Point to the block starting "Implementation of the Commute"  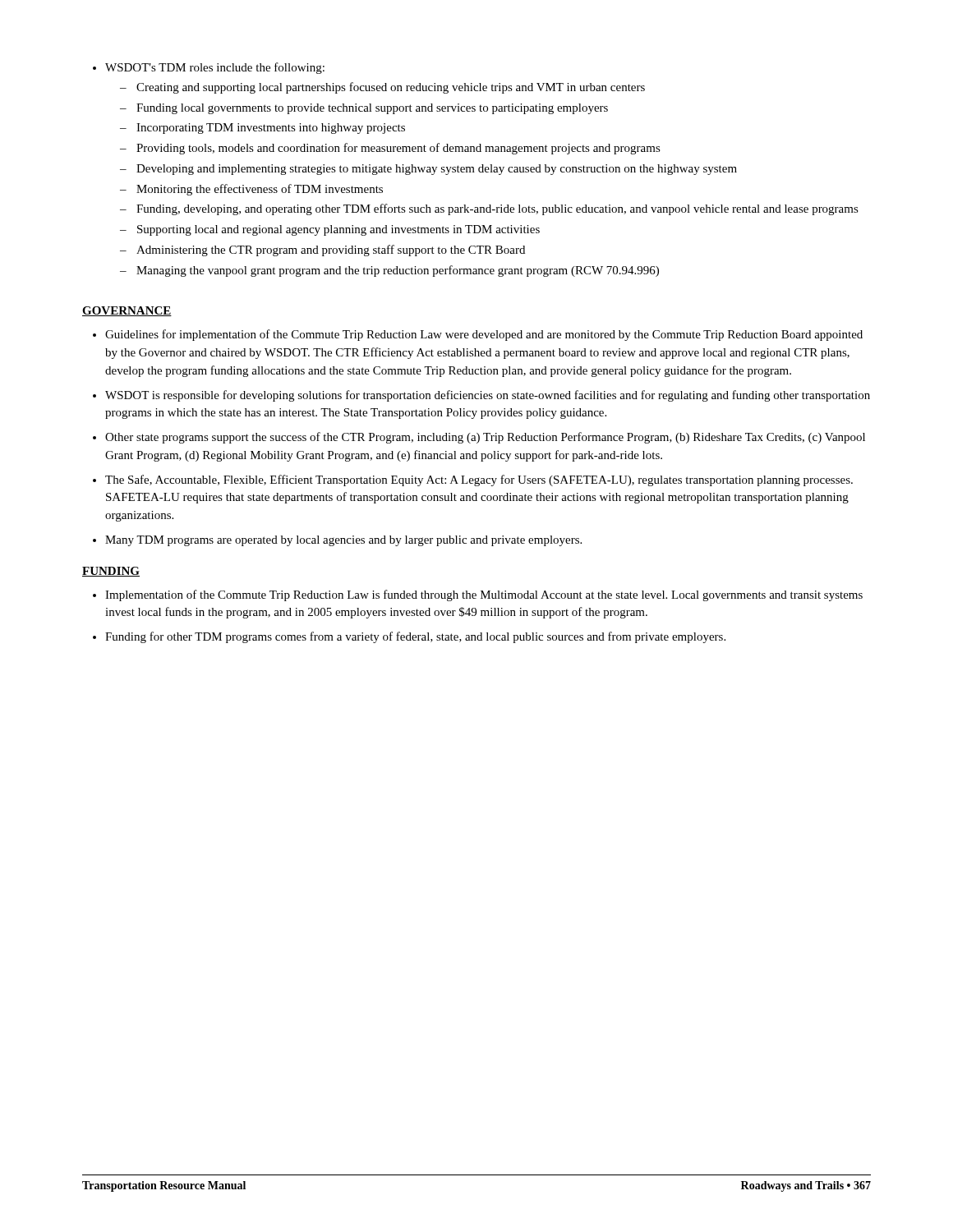[476, 604]
